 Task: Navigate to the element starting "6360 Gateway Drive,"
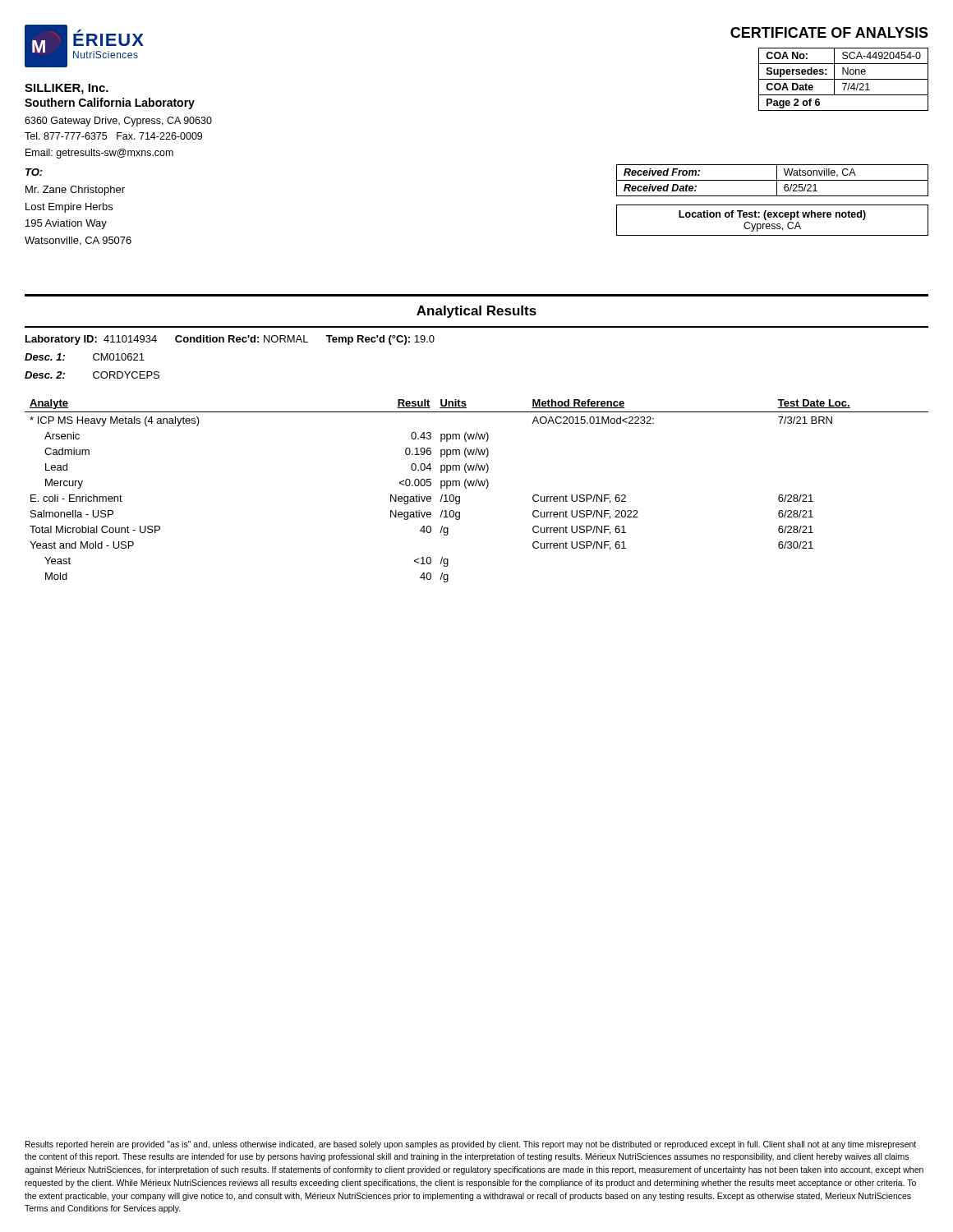pyautogui.click(x=118, y=137)
